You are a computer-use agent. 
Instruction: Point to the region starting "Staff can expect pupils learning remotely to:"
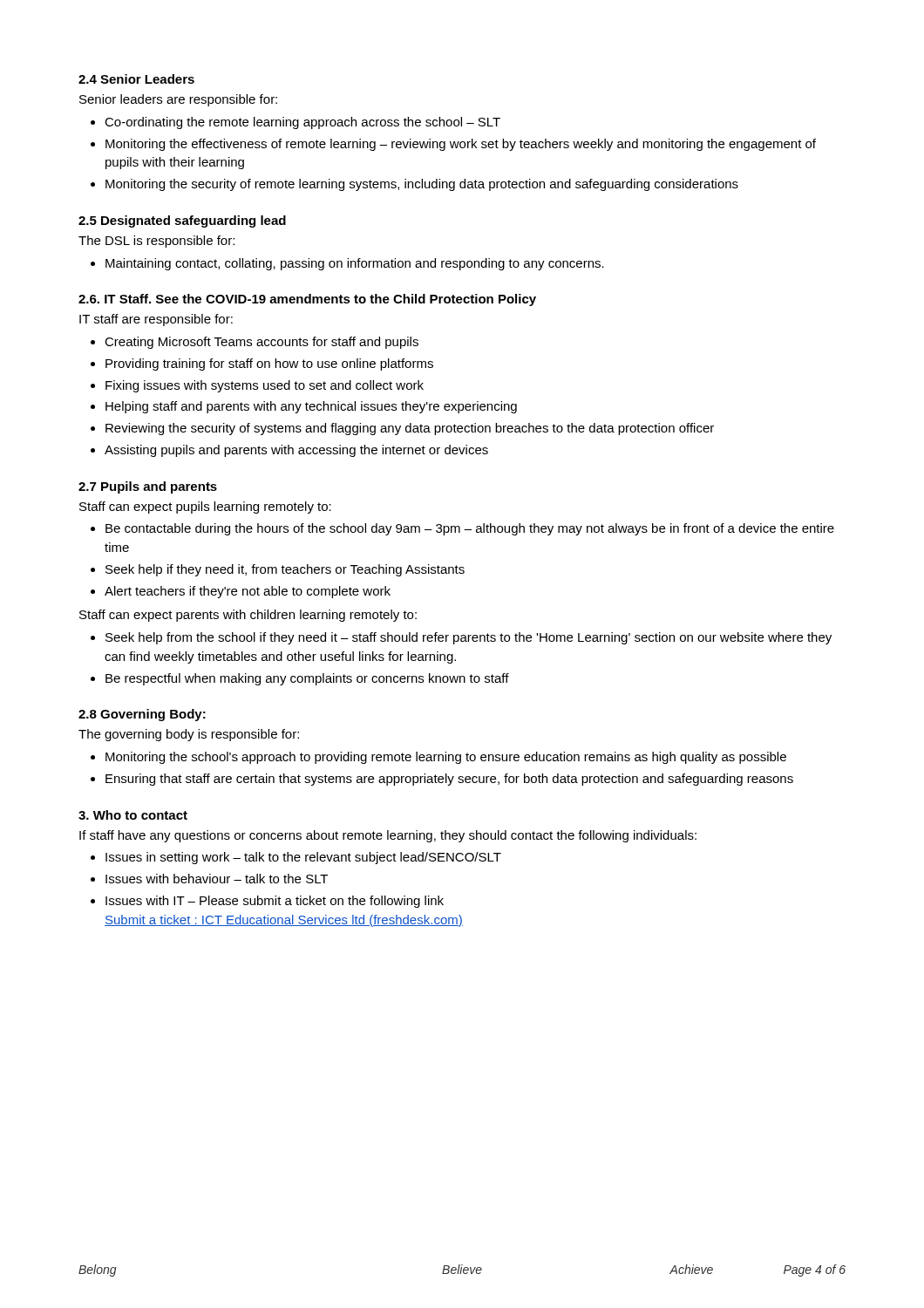(205, 506)
